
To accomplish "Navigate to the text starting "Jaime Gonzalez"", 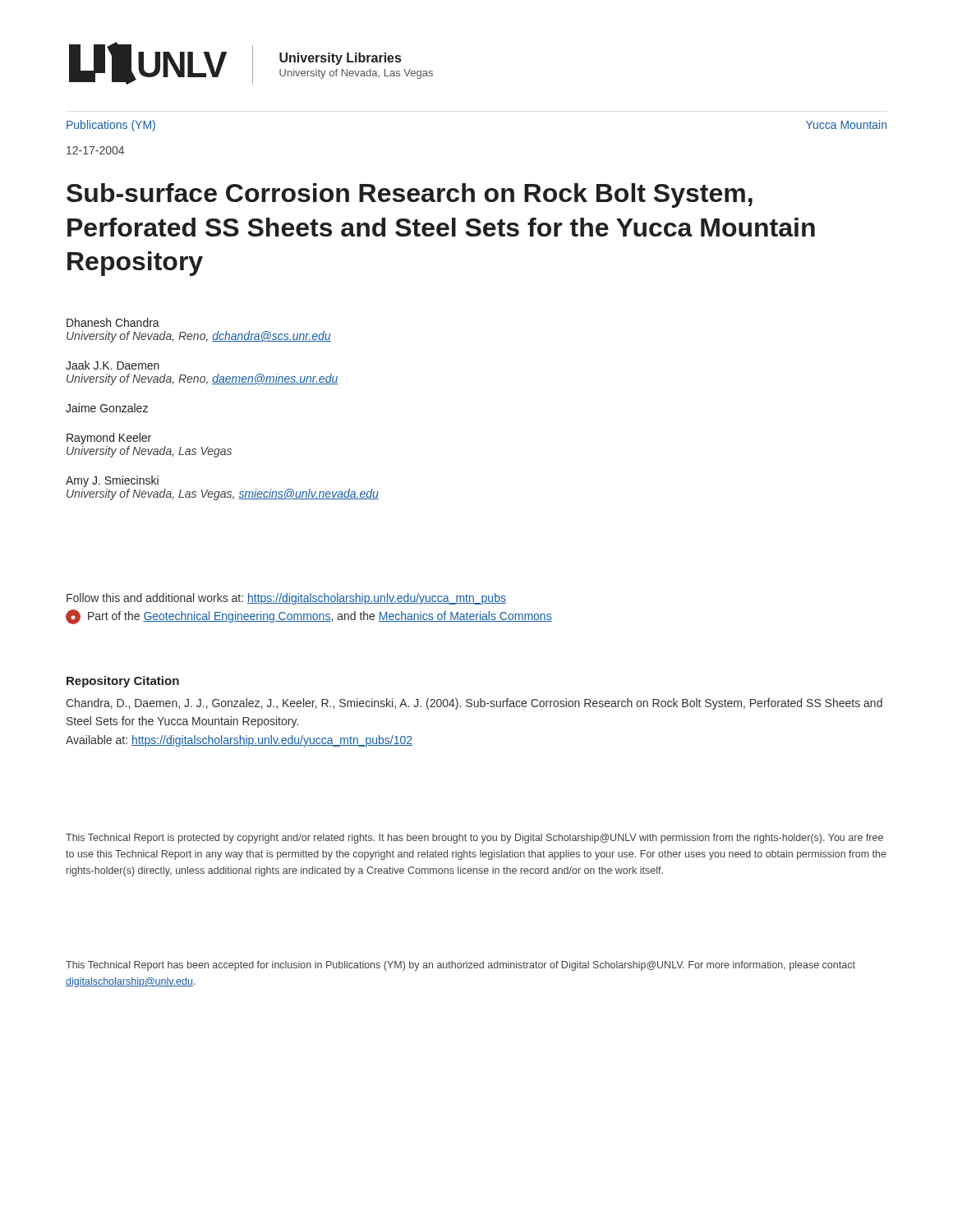I will (107, 408).
